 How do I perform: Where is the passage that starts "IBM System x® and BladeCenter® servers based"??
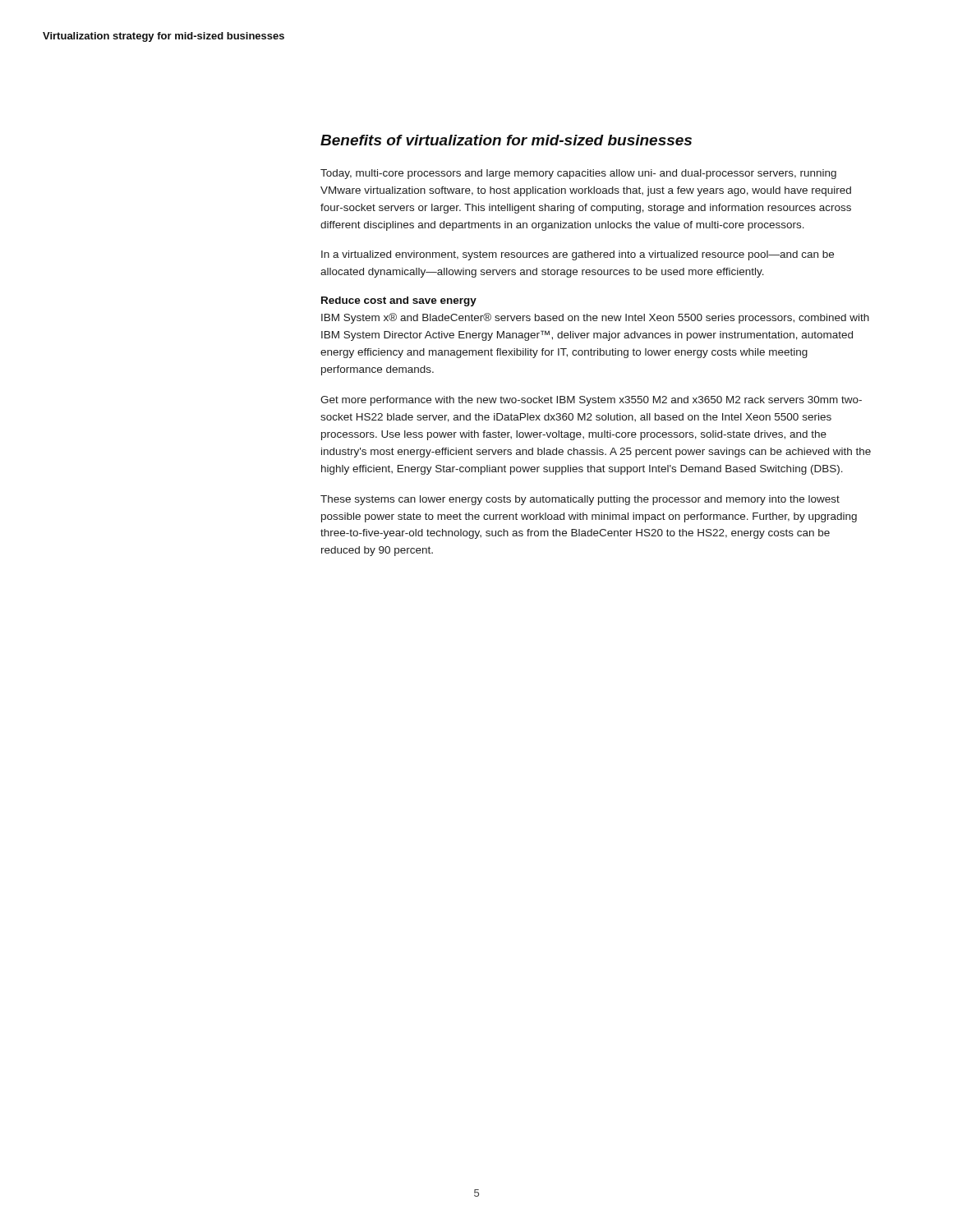click(596, 344)
